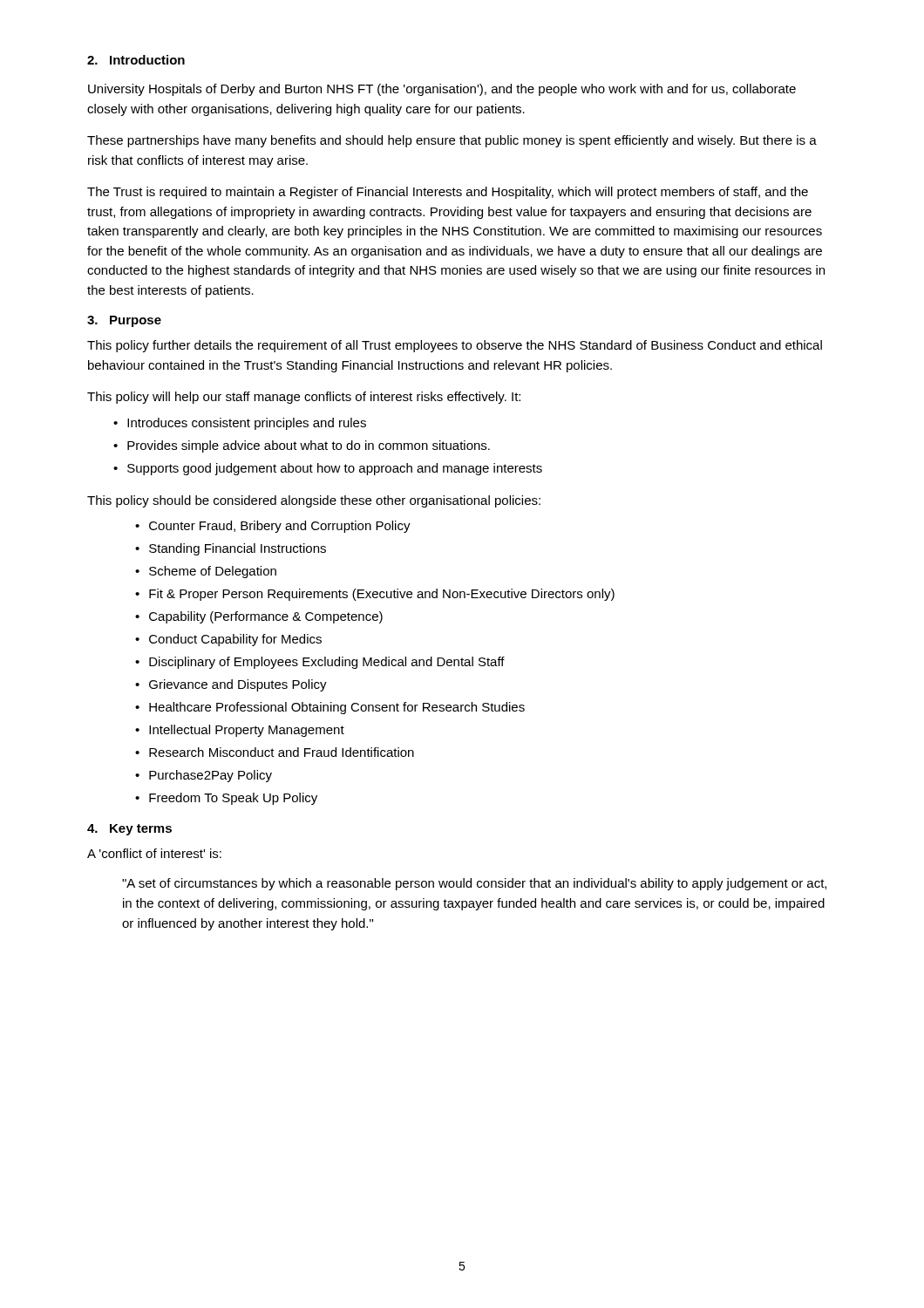Find the list item that says "•Introduces consistent principles and rules"

(x=240, y=422)
